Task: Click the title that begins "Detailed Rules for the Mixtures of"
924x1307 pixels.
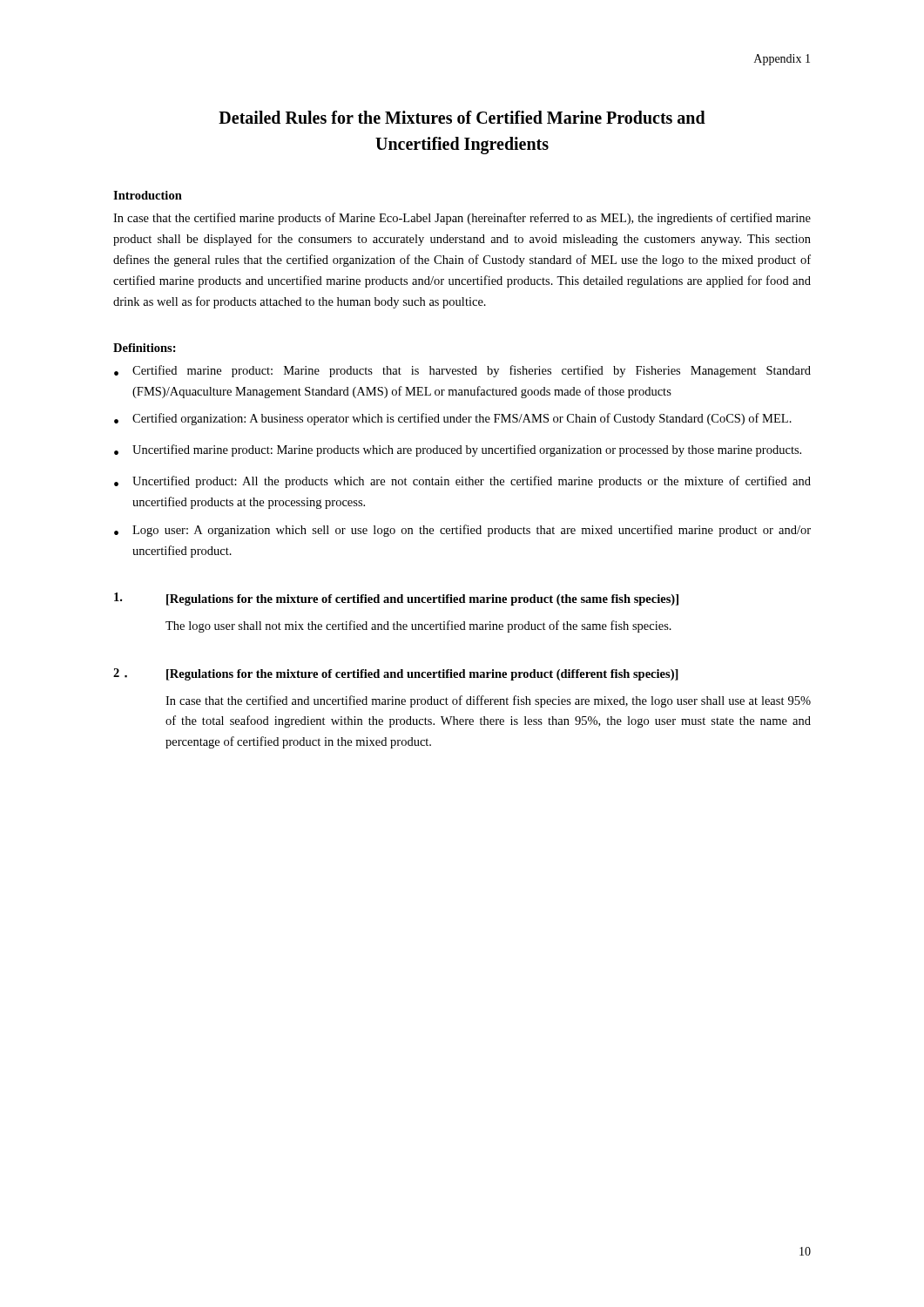Action: (x=462, y=131)
